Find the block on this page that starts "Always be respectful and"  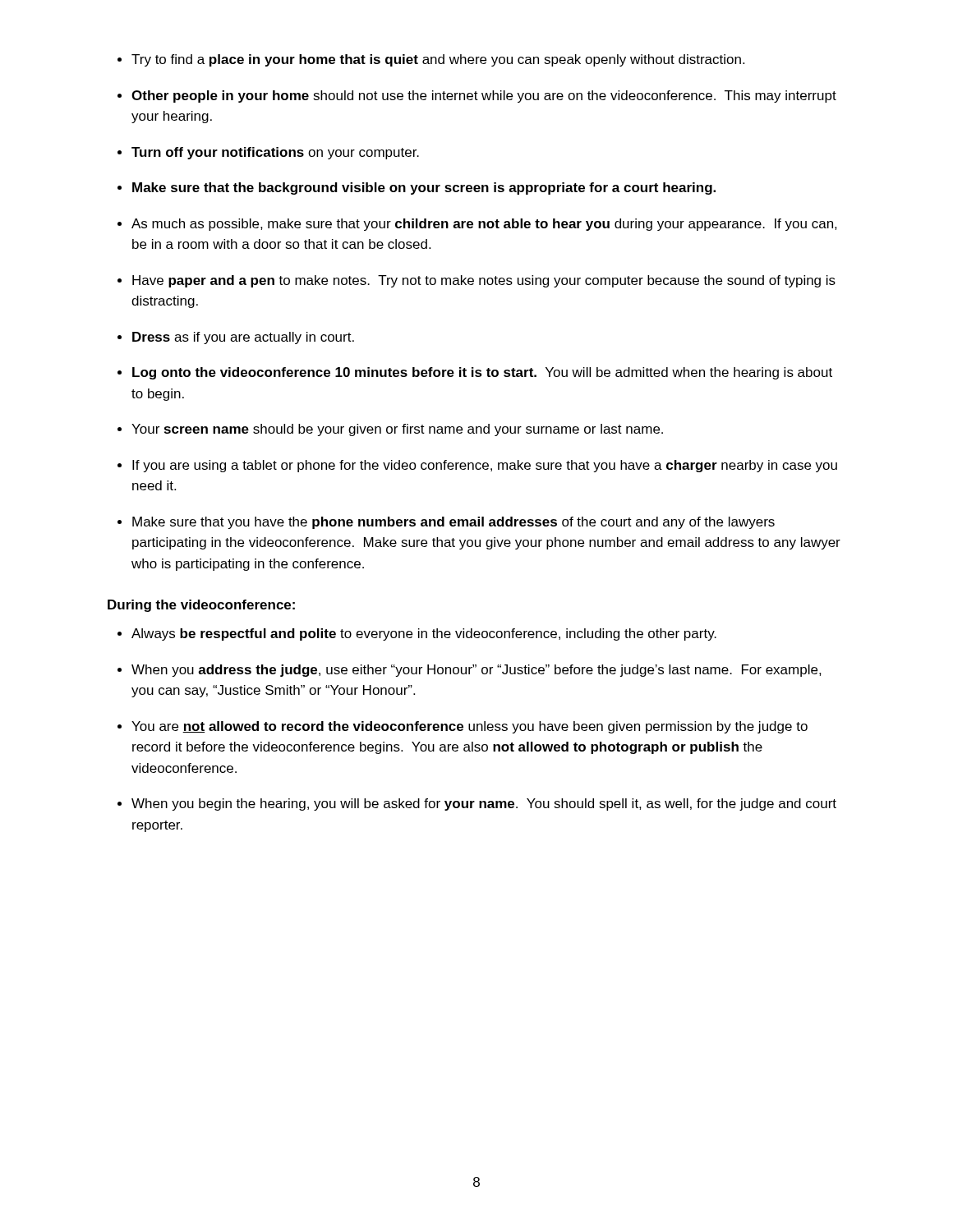(489, 634)
